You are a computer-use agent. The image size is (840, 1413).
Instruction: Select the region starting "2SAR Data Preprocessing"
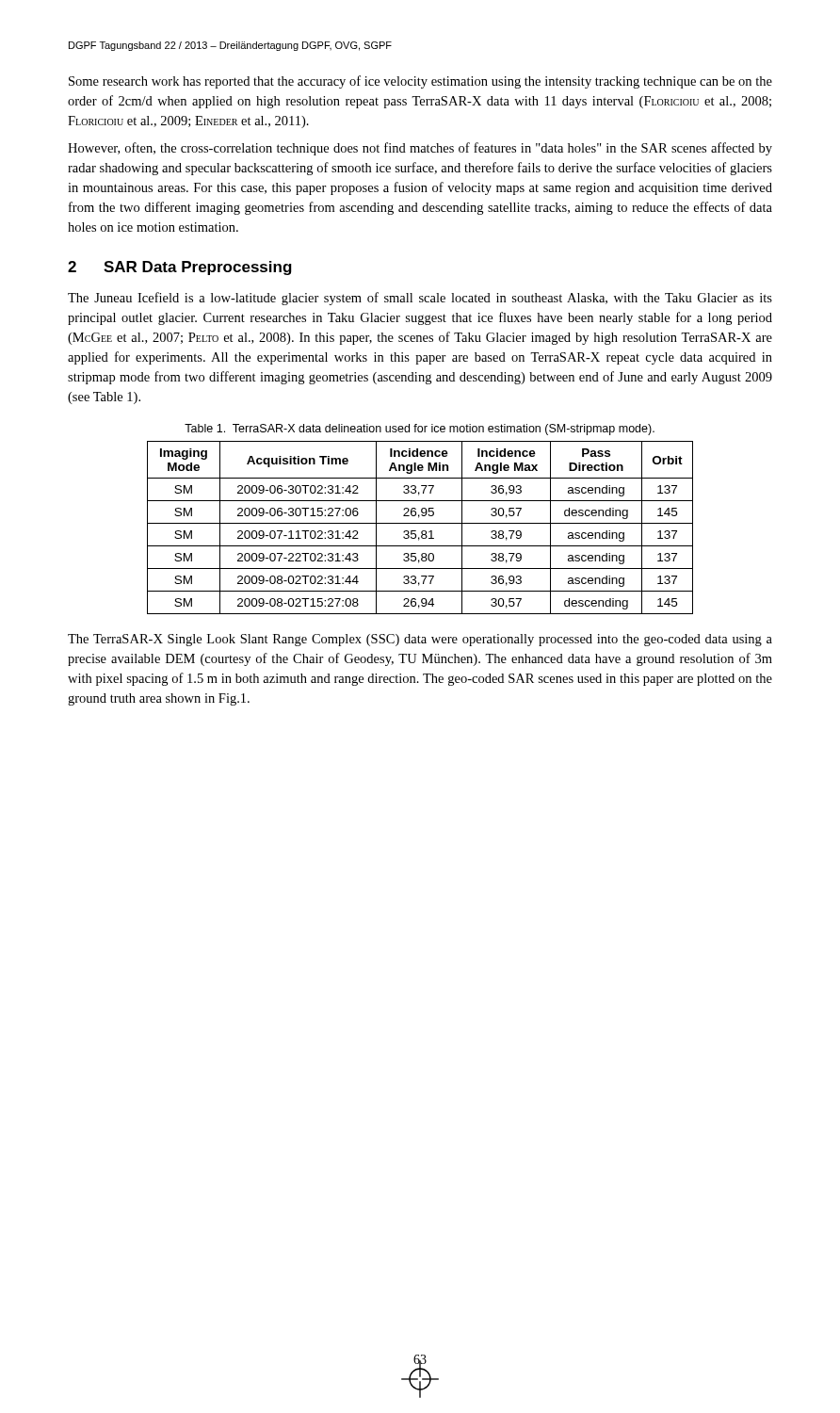tap(180, 268)
